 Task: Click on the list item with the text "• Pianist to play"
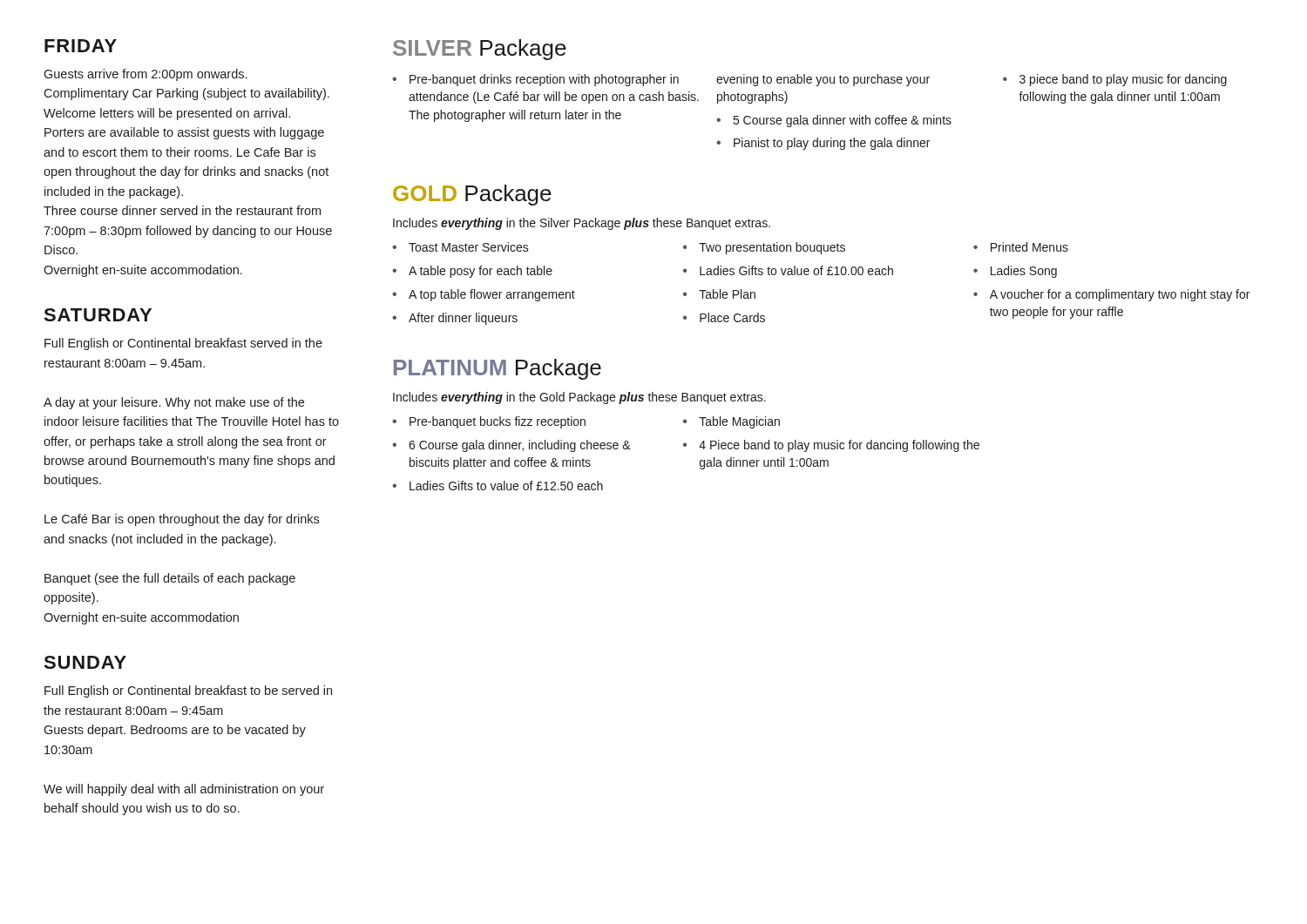pos(823,143)
